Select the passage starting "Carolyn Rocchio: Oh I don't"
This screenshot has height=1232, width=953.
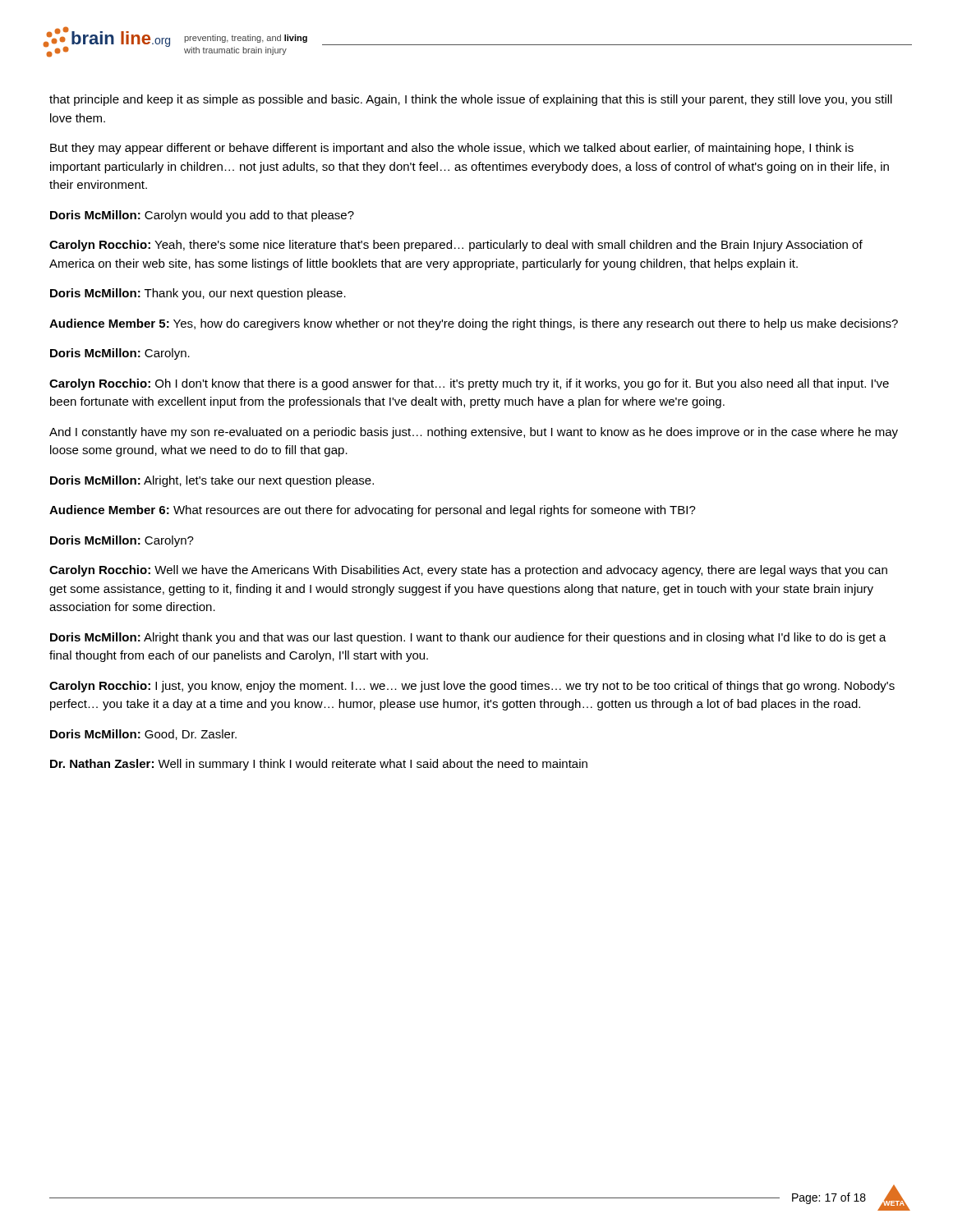(469, 392)
